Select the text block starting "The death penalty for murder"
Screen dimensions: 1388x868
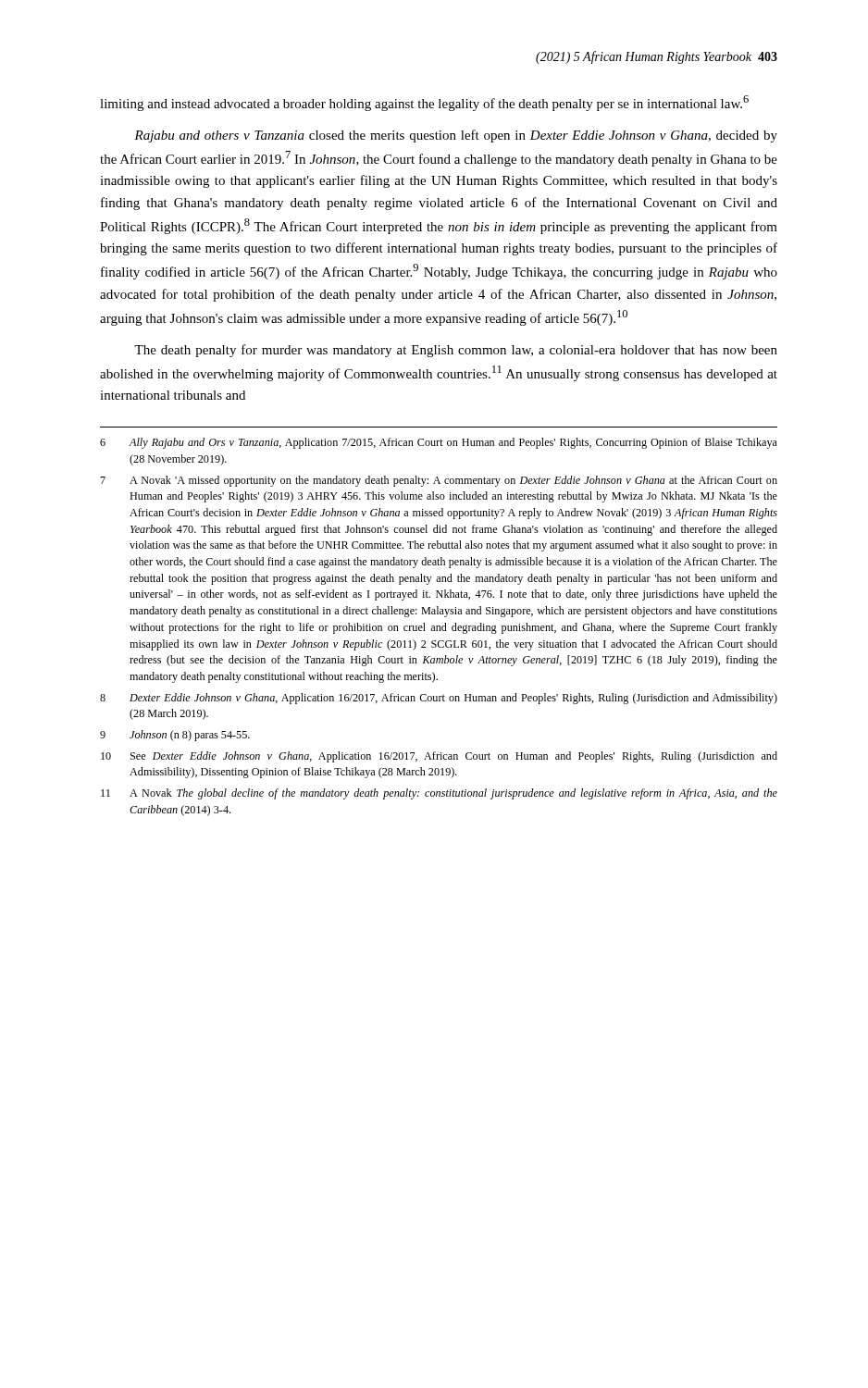(439, 373)
